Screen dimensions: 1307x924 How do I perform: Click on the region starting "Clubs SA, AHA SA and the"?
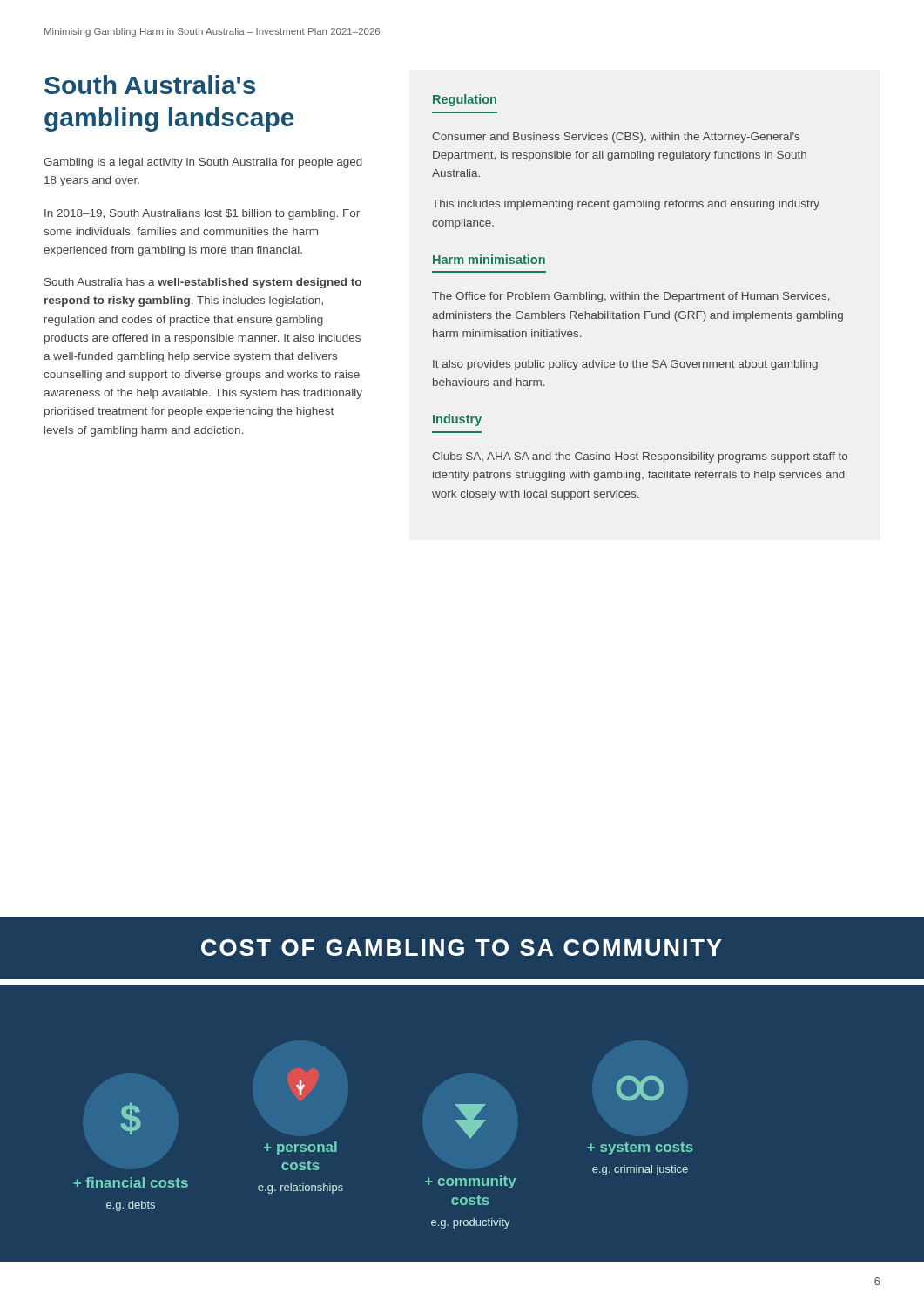[x=640, y=475]
